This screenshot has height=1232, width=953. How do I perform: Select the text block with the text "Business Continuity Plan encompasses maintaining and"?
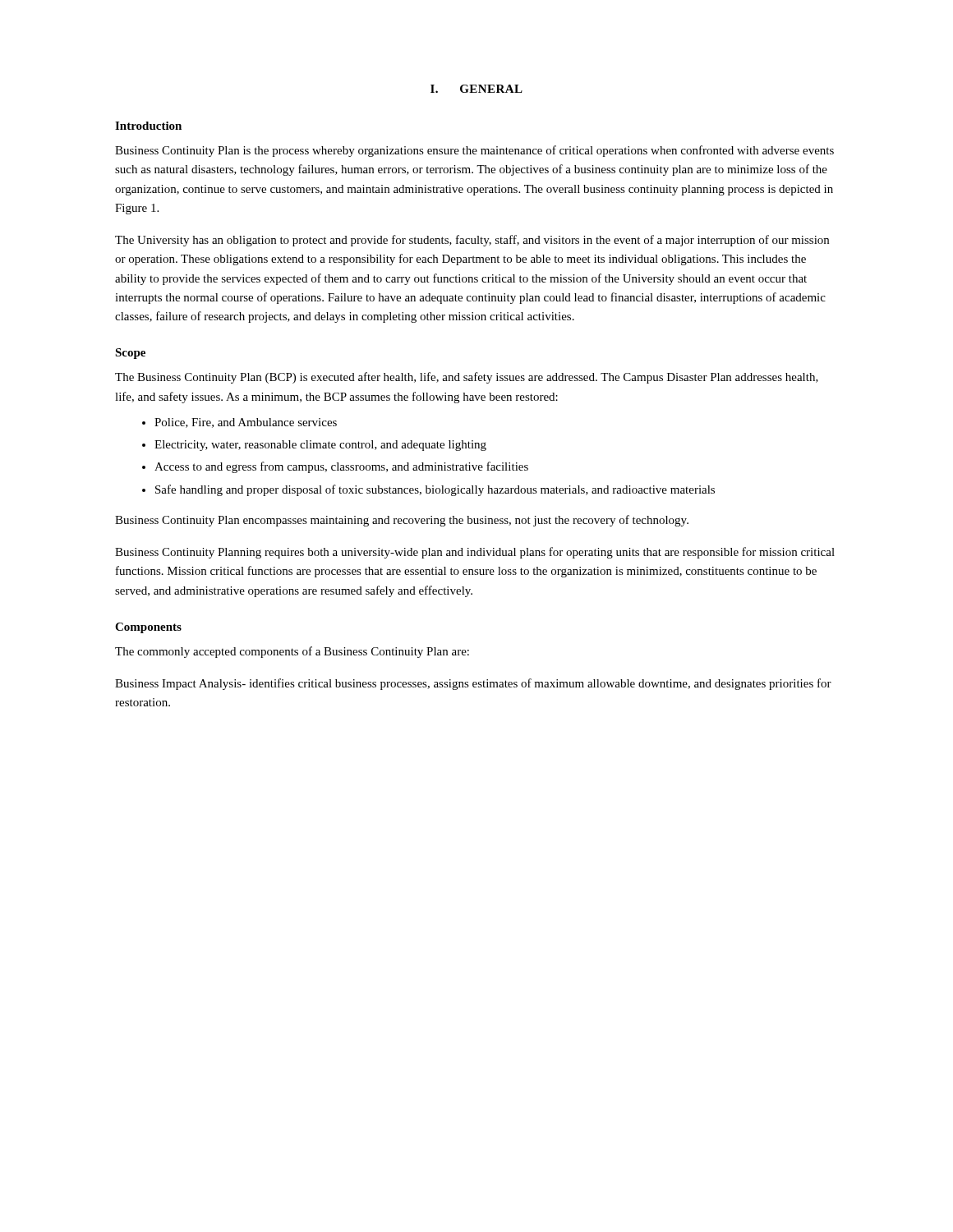point(402,520)
